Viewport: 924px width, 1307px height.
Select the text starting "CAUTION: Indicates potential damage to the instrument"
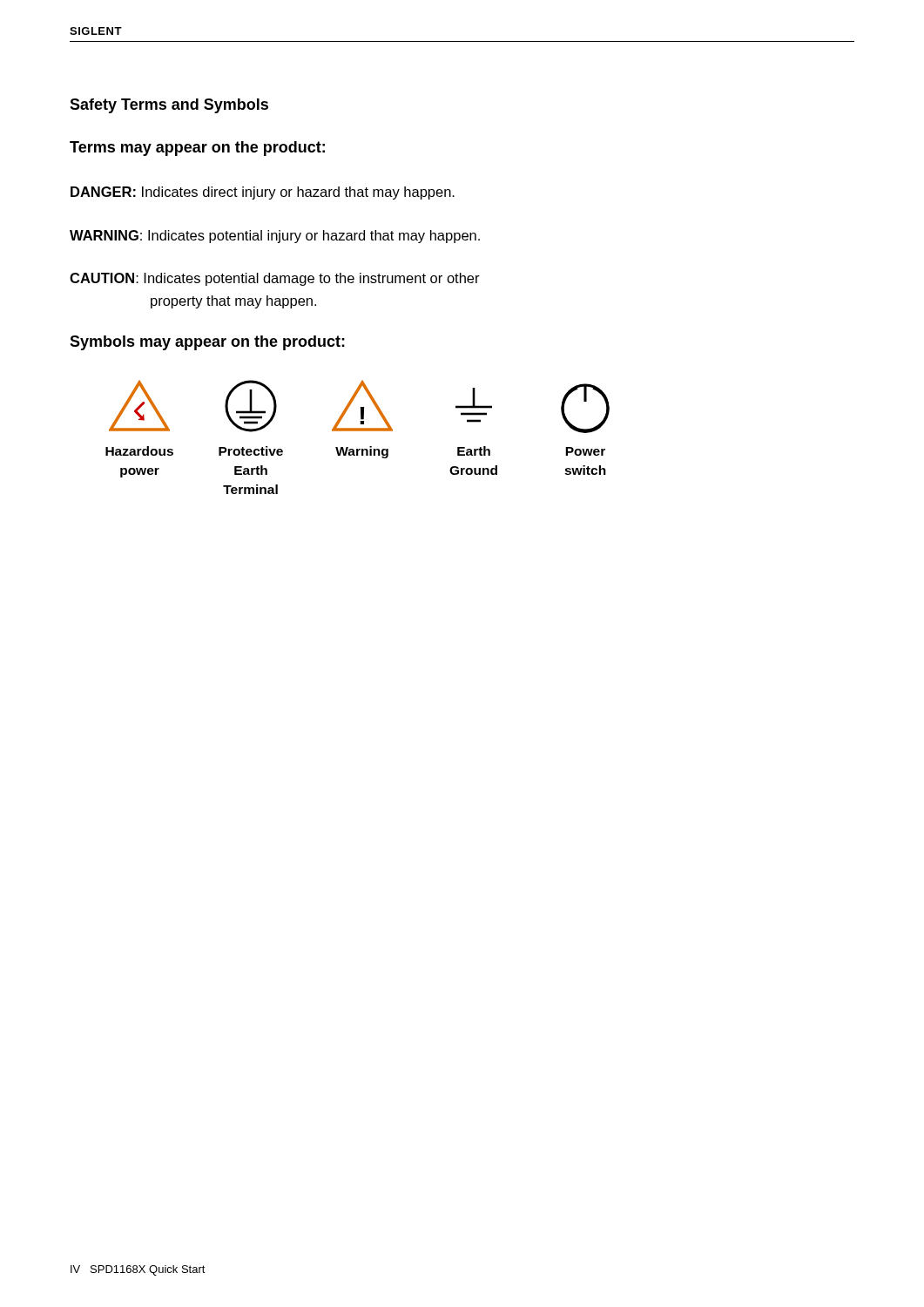click(x=275, y=291)
